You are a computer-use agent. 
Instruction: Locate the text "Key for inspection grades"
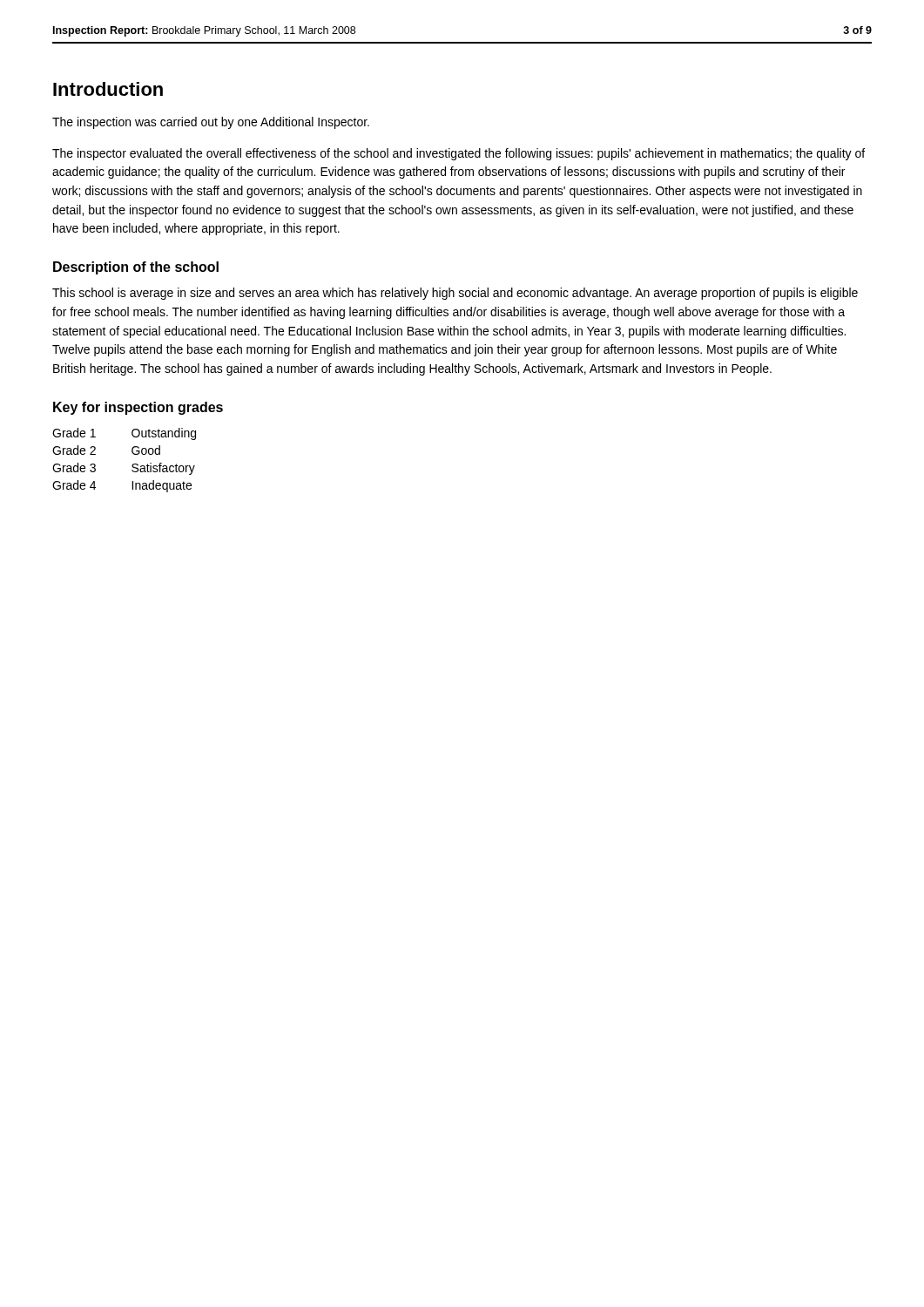pos(138,407)
